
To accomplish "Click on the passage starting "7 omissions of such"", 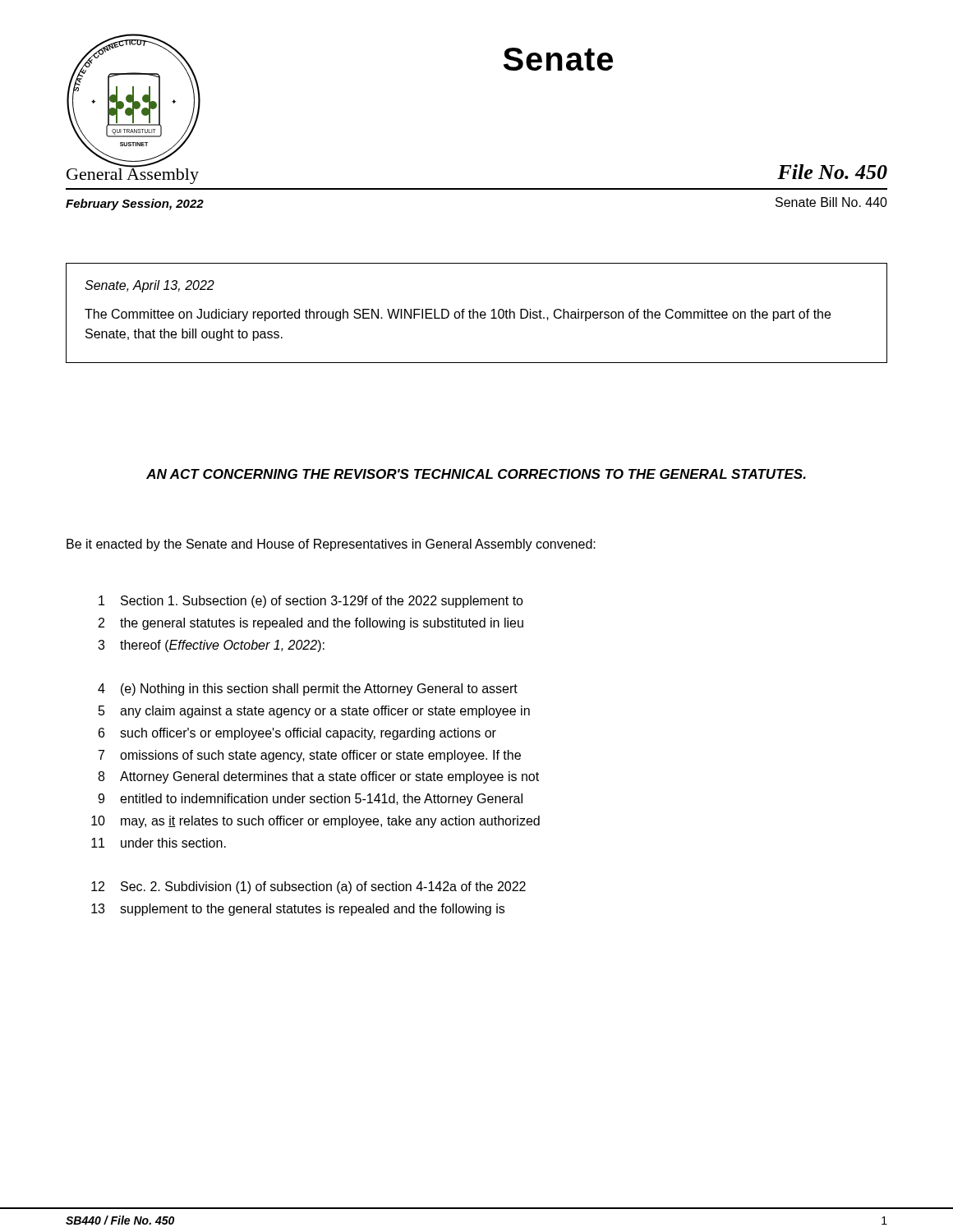I will (x=476, y=756).
